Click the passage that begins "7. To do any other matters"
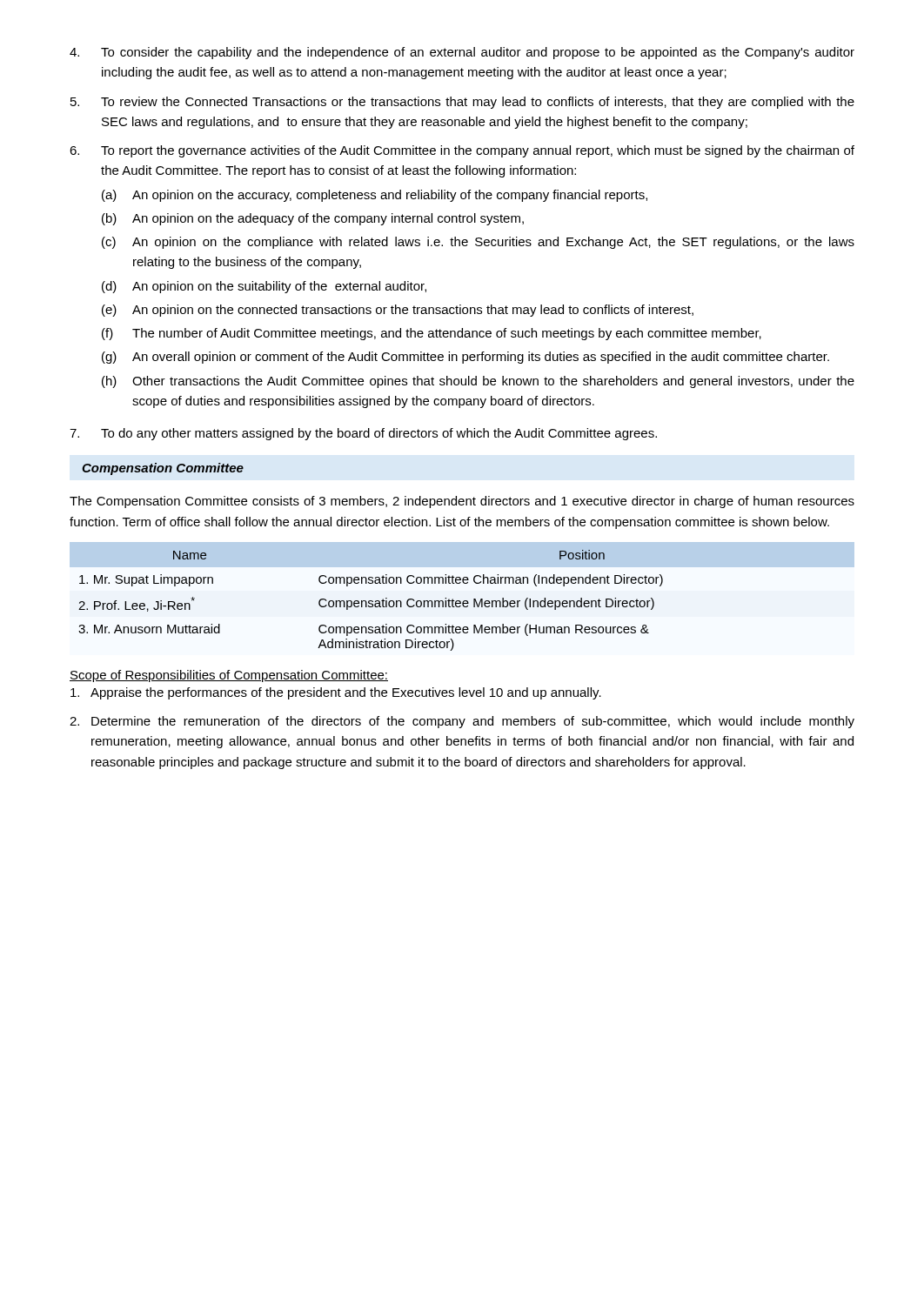 pos(462,433)
